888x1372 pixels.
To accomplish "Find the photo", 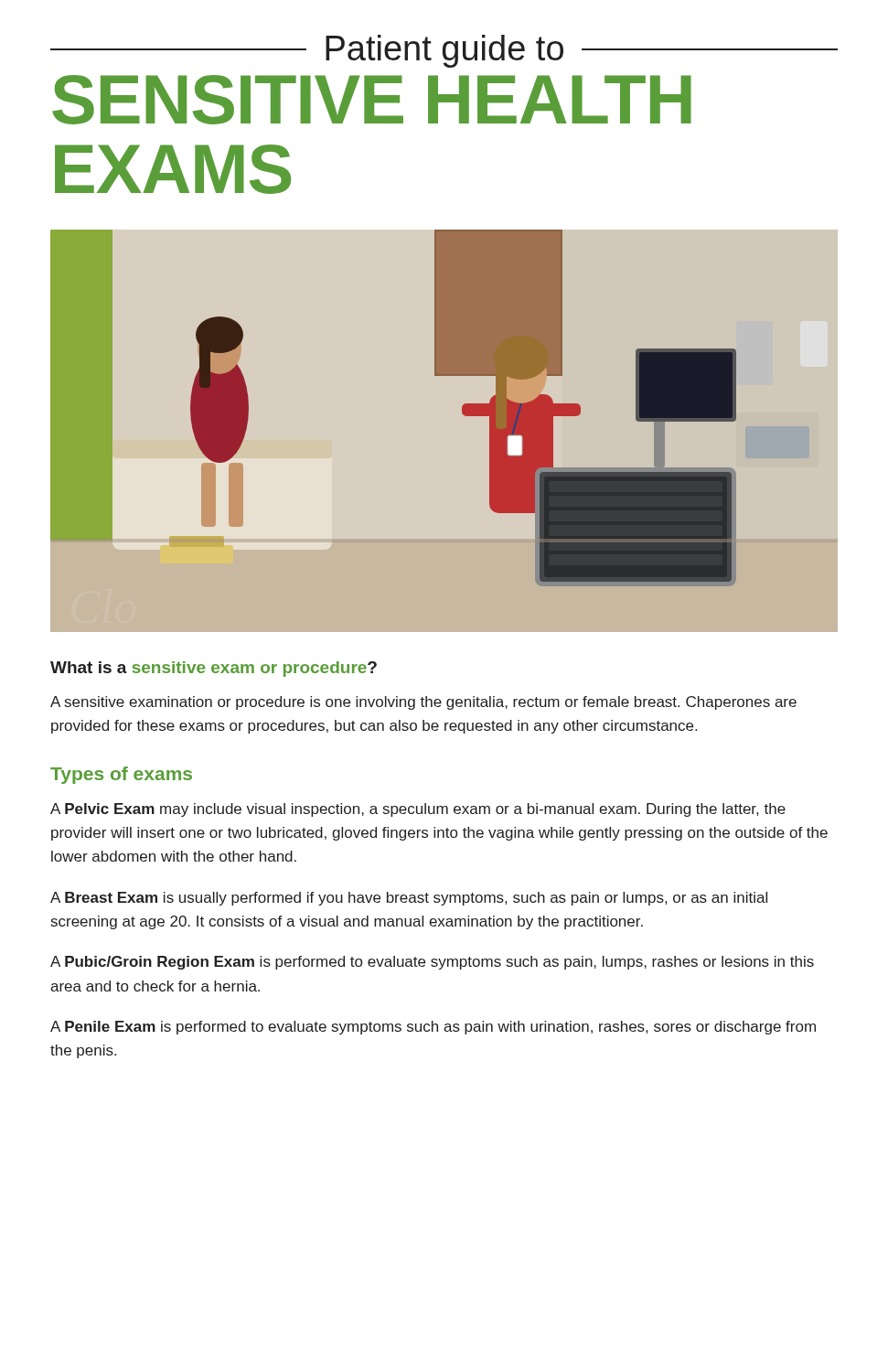I will (444, 431).
